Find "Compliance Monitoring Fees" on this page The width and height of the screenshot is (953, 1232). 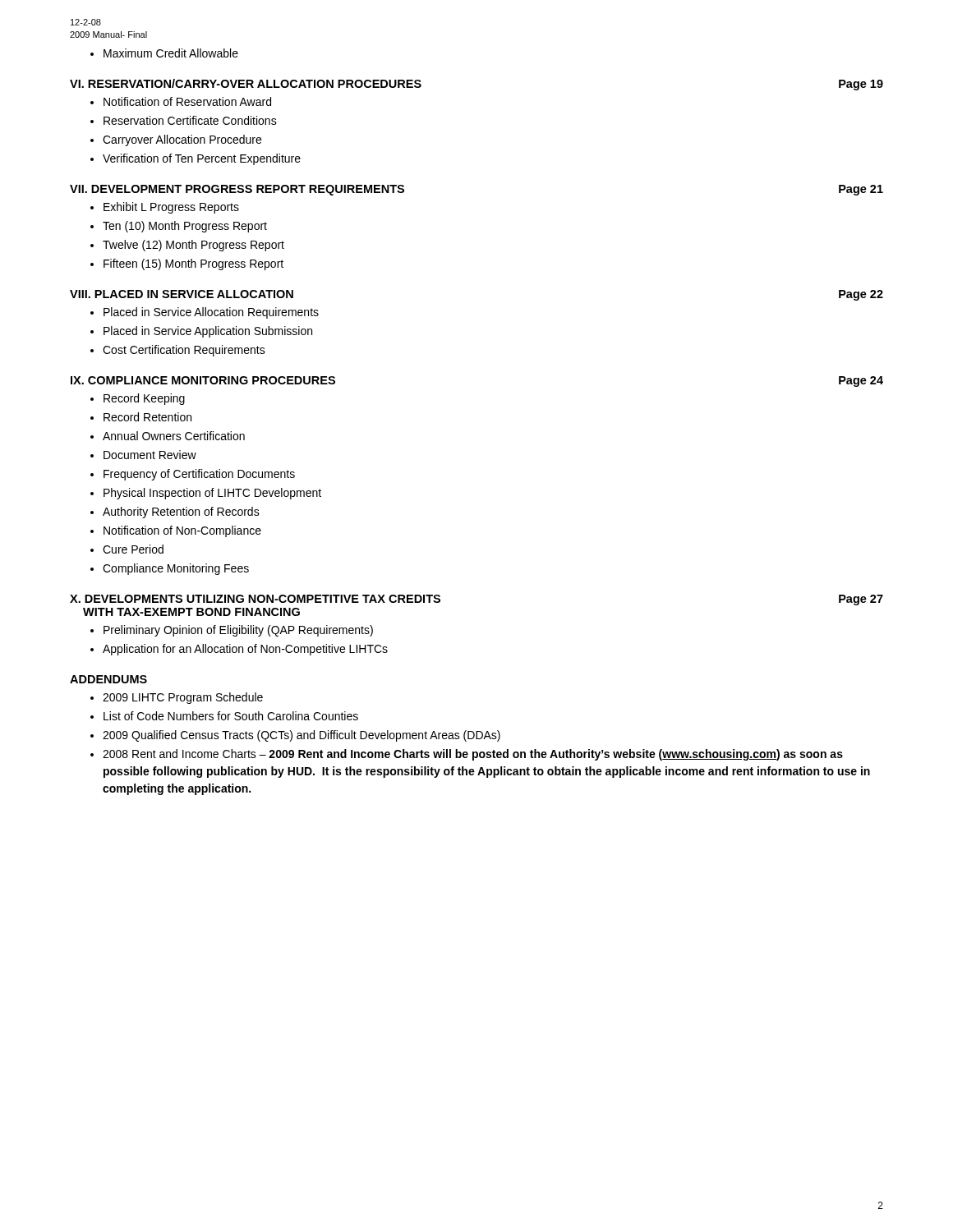pos(170,569)
